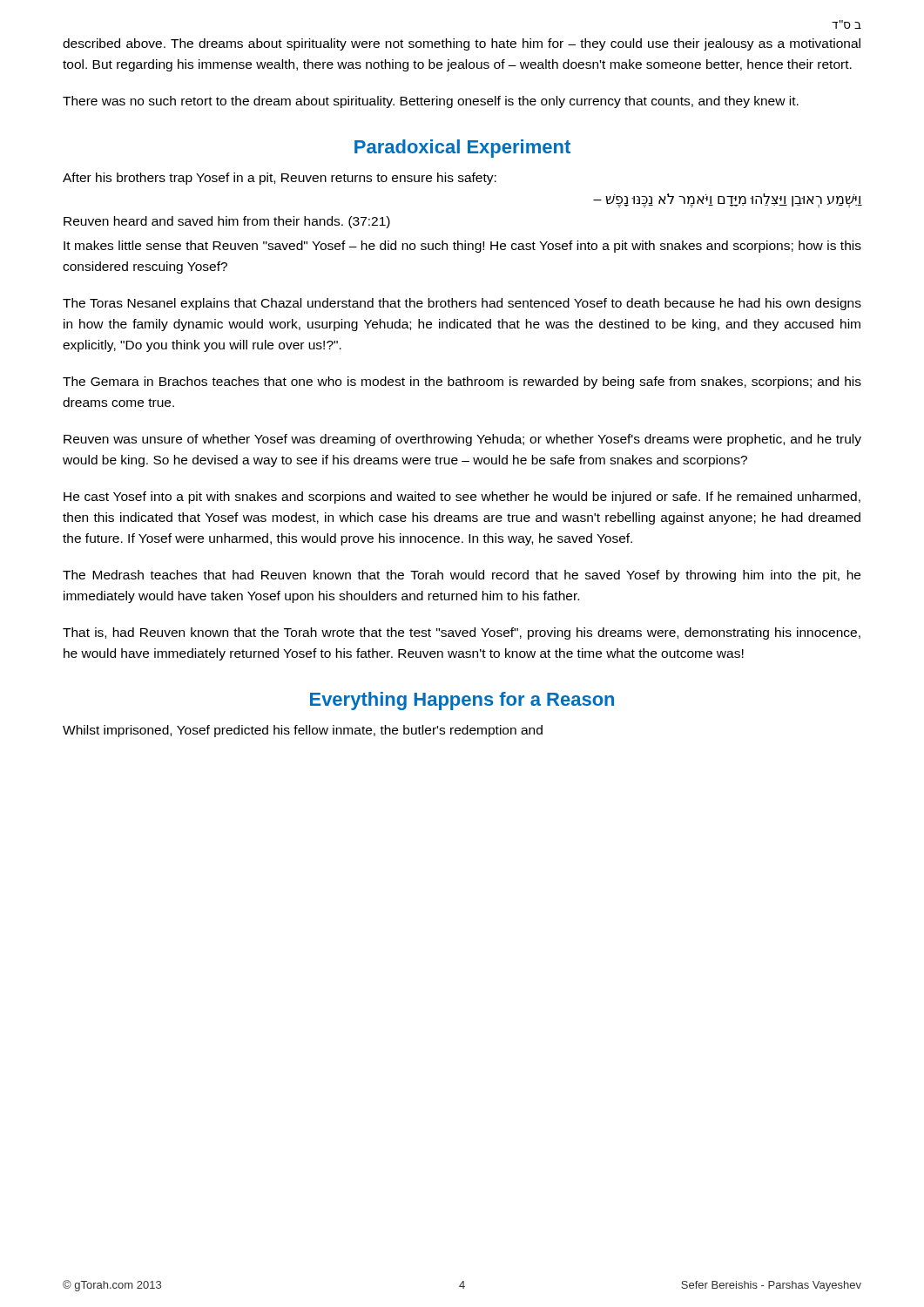The width and height of the screenshot is (924, 1307).
Task: Where does it say "Everything Happens for a Reason"?
Action: pyautogui.click(x=462, y=699)
